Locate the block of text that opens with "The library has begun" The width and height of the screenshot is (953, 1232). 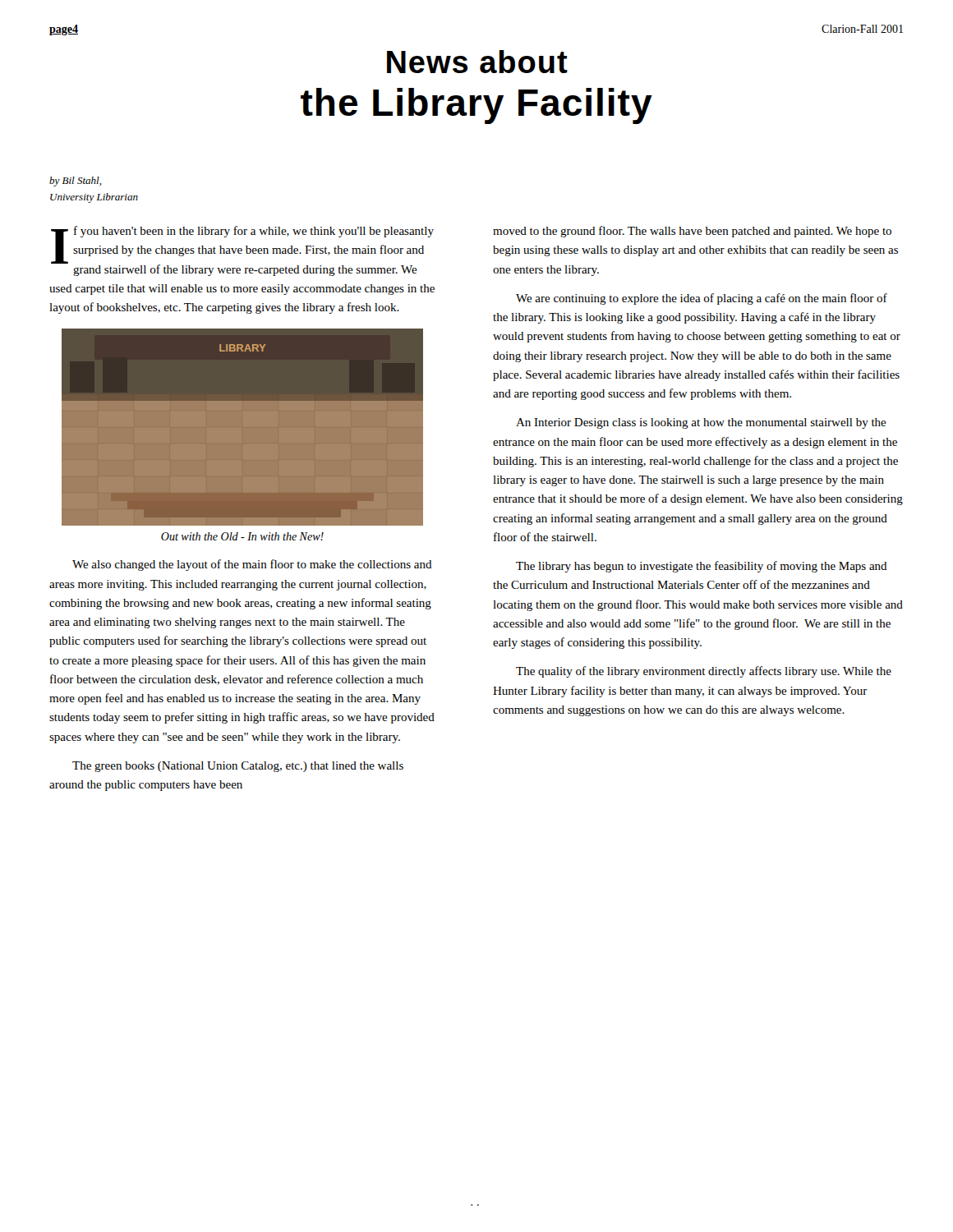coord(698,604)
